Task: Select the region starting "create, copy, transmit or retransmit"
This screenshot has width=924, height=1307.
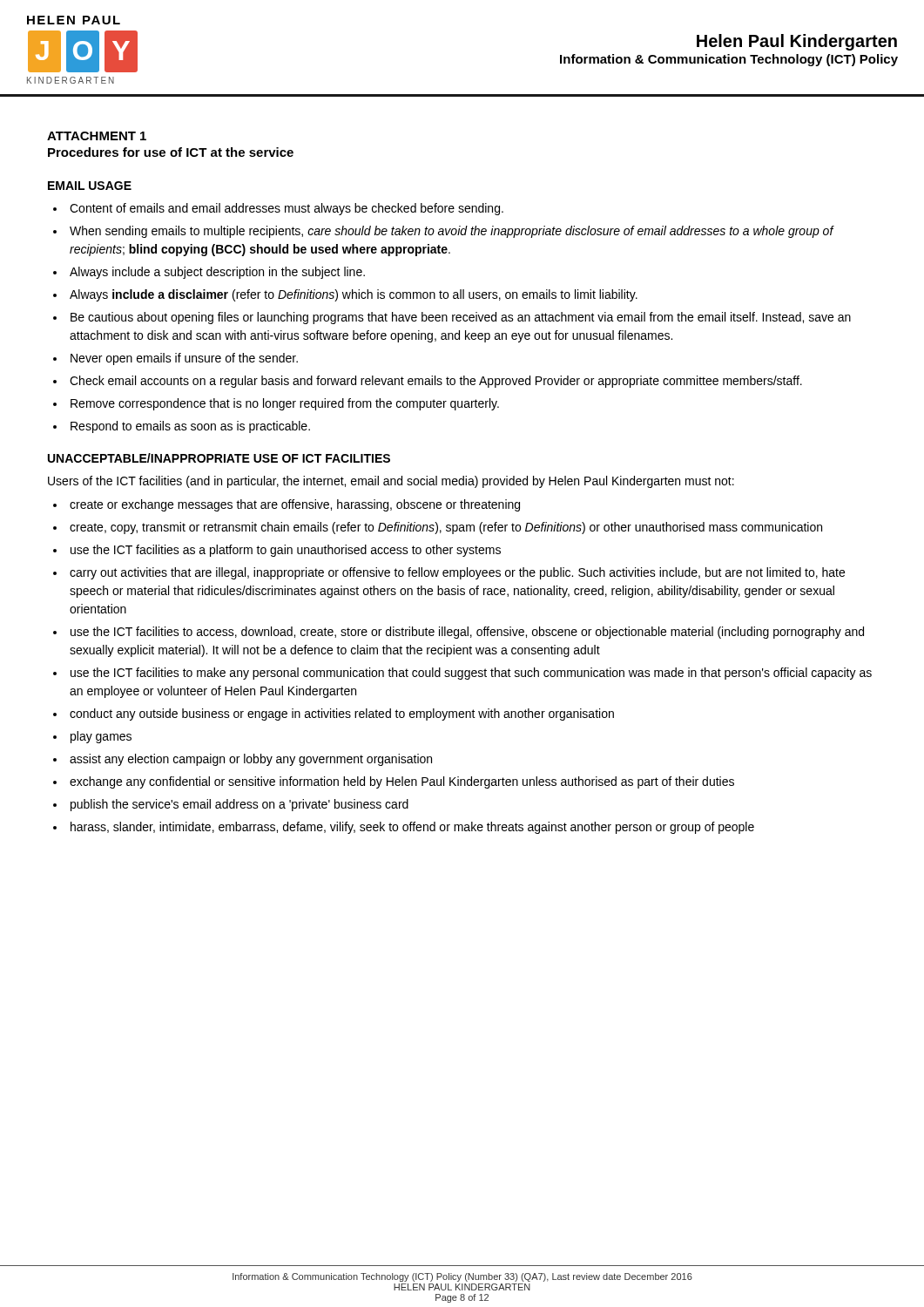Action: click(446, 527)
